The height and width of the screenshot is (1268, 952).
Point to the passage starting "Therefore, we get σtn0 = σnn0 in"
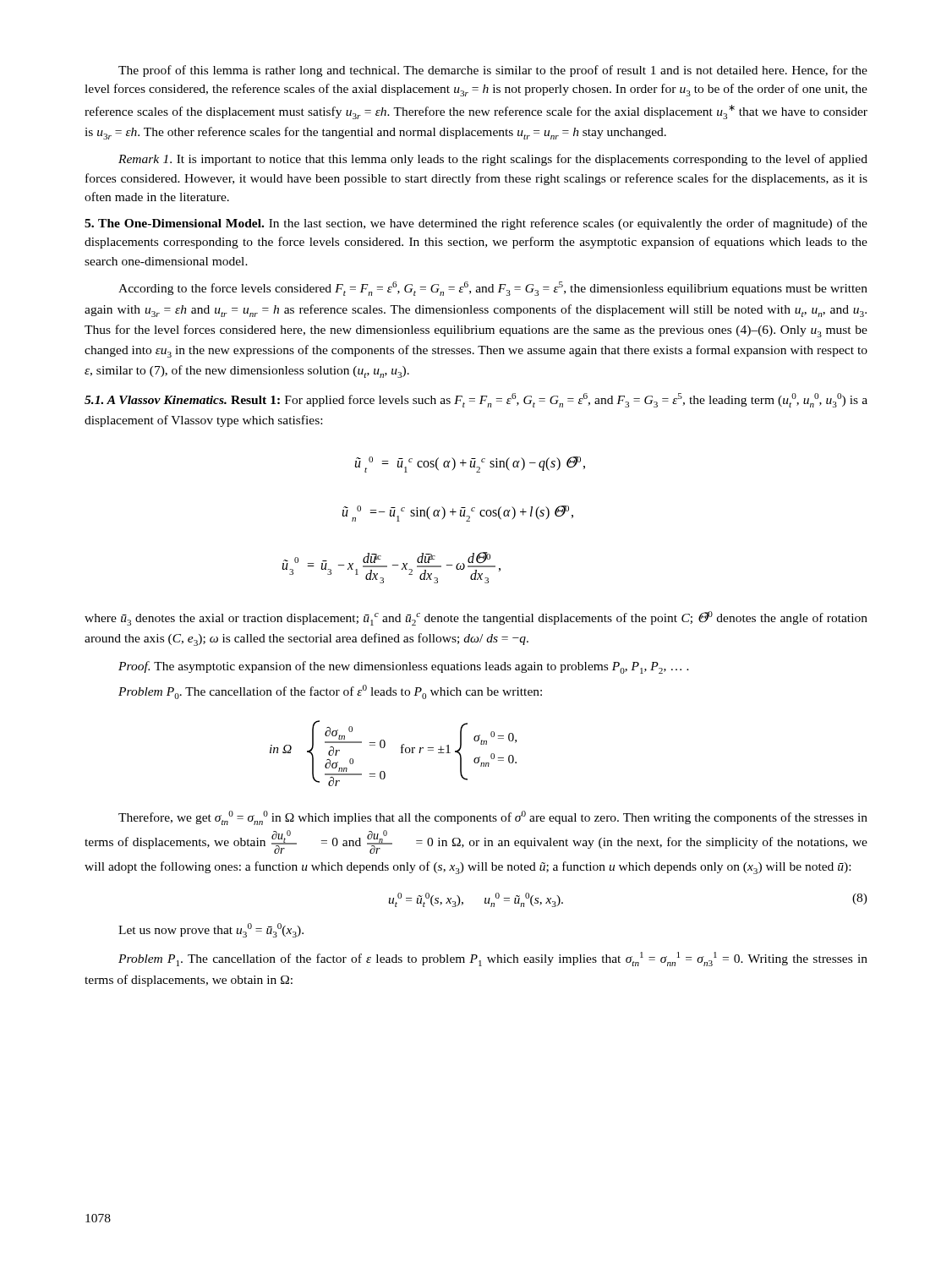tap(476, 842)
